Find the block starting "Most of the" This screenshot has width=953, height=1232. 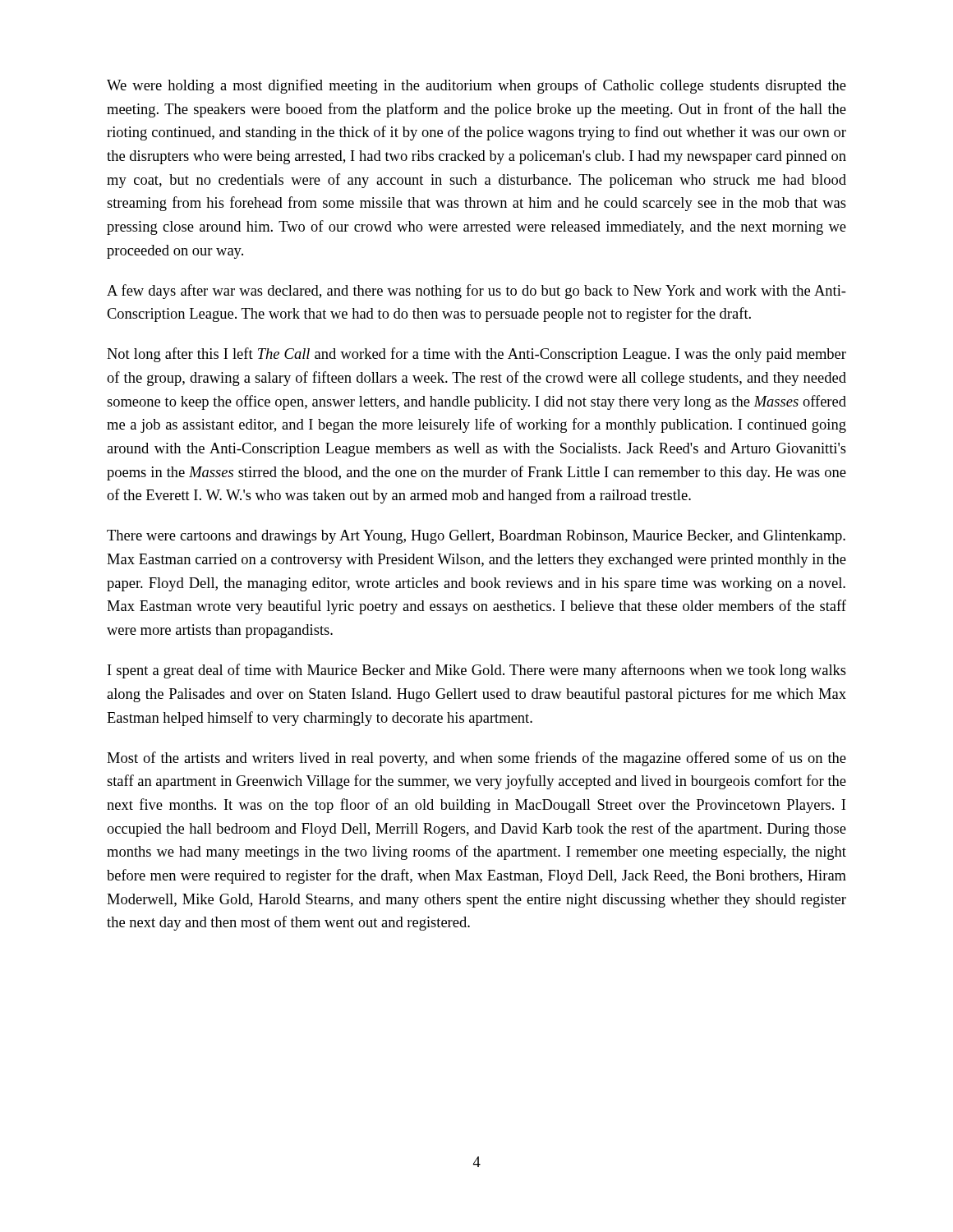tap(476, 840)
